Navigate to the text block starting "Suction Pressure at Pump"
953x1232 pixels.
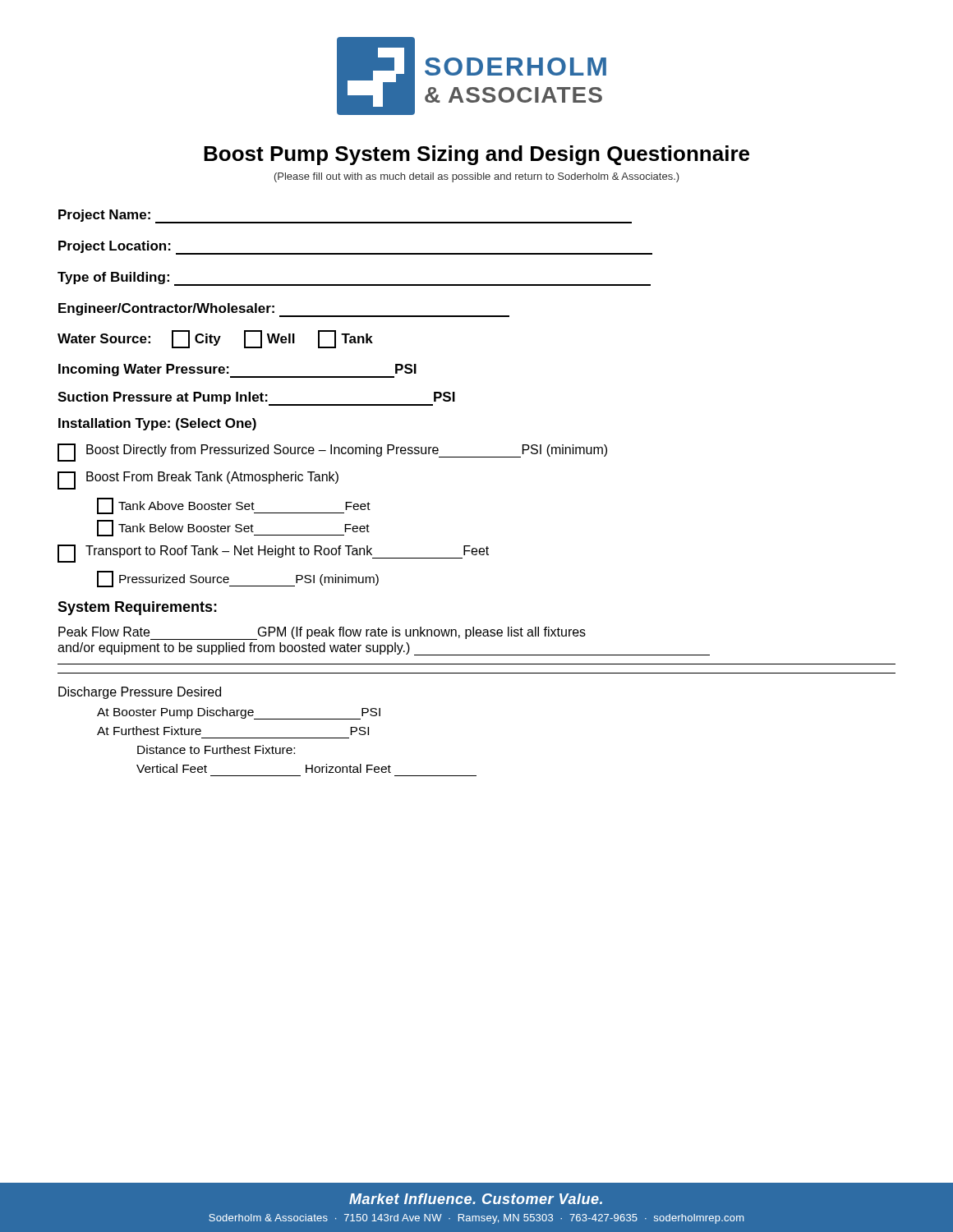[x=256, y=397]
